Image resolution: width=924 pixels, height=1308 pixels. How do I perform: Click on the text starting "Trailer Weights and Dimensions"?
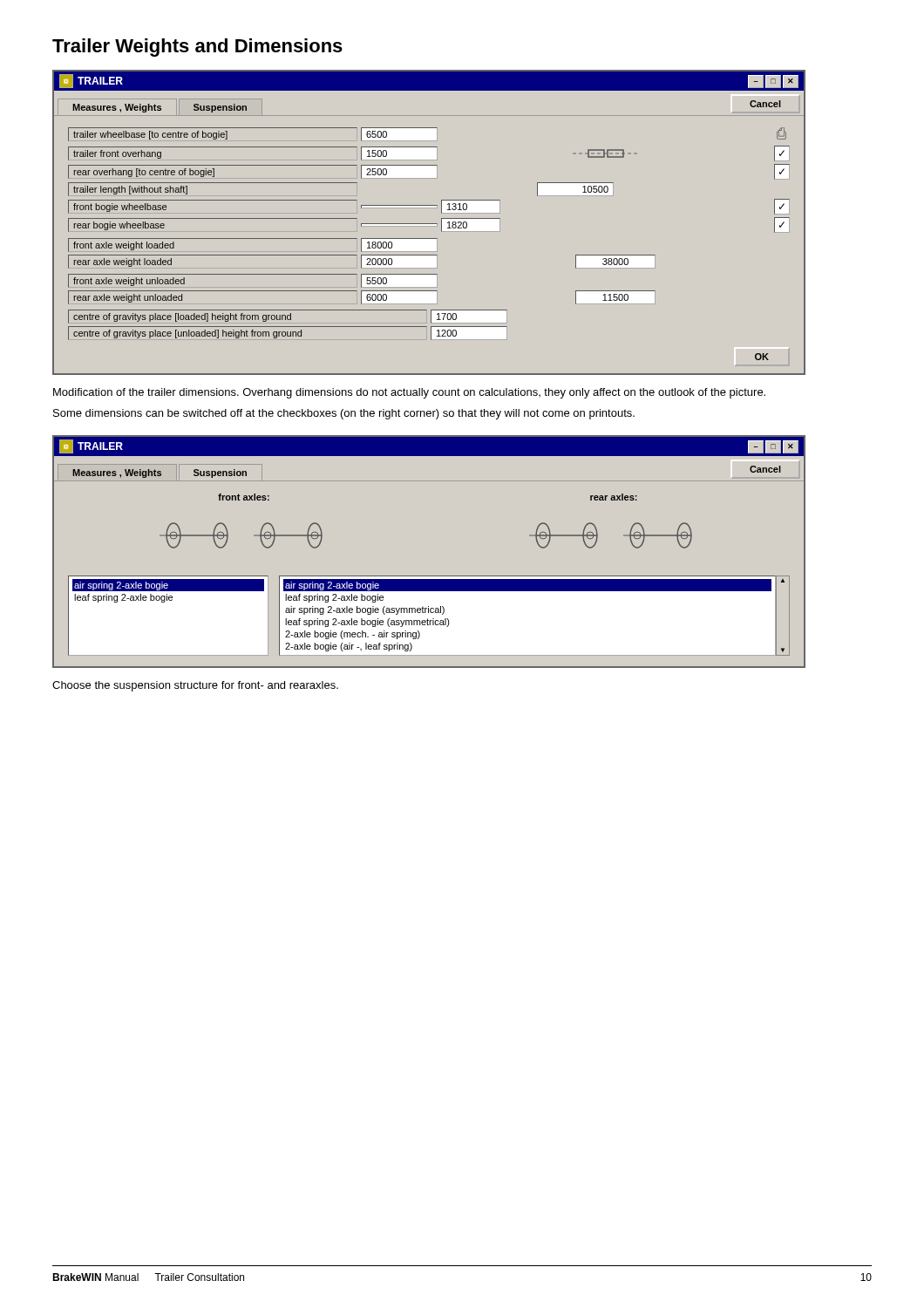pyautogui.click(x=198, y=46)
